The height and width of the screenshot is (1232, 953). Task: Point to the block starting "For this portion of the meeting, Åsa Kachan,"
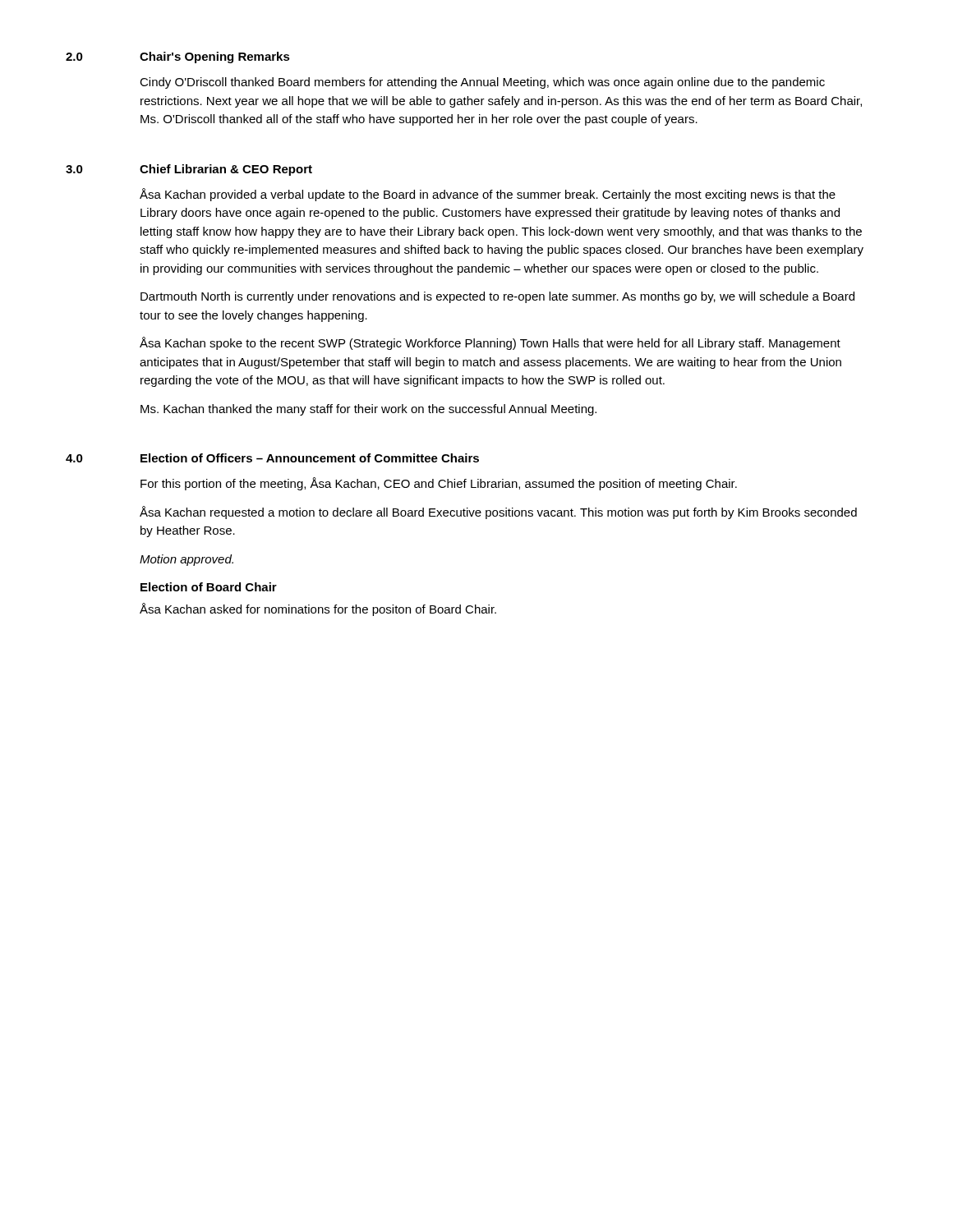click(x=439, y=483)
